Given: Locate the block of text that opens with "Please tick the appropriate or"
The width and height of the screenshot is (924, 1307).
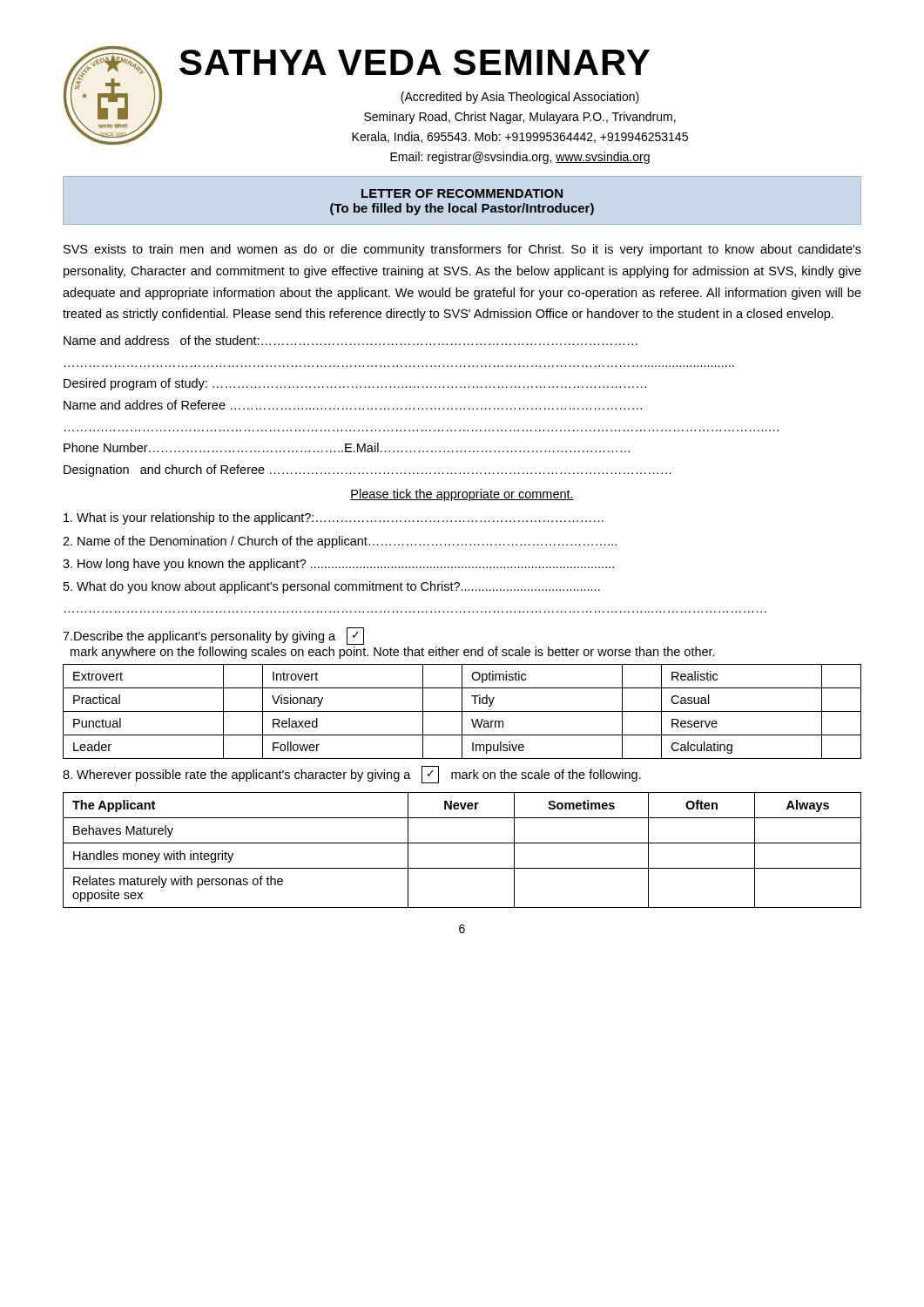Looking at the screenshot, I should click(x=462, y=494).
